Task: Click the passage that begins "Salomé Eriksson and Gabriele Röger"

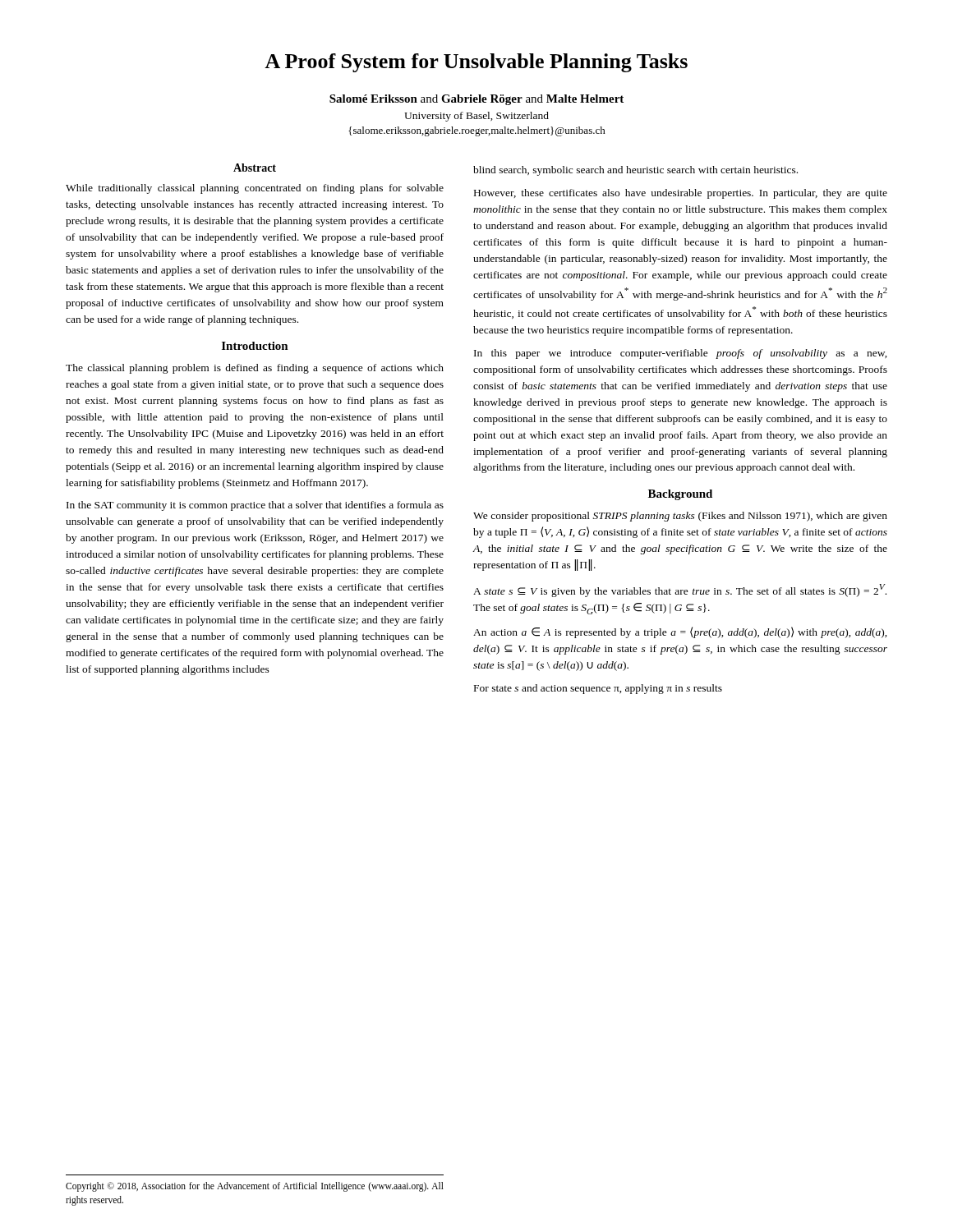Action: (x=476, y=115)
